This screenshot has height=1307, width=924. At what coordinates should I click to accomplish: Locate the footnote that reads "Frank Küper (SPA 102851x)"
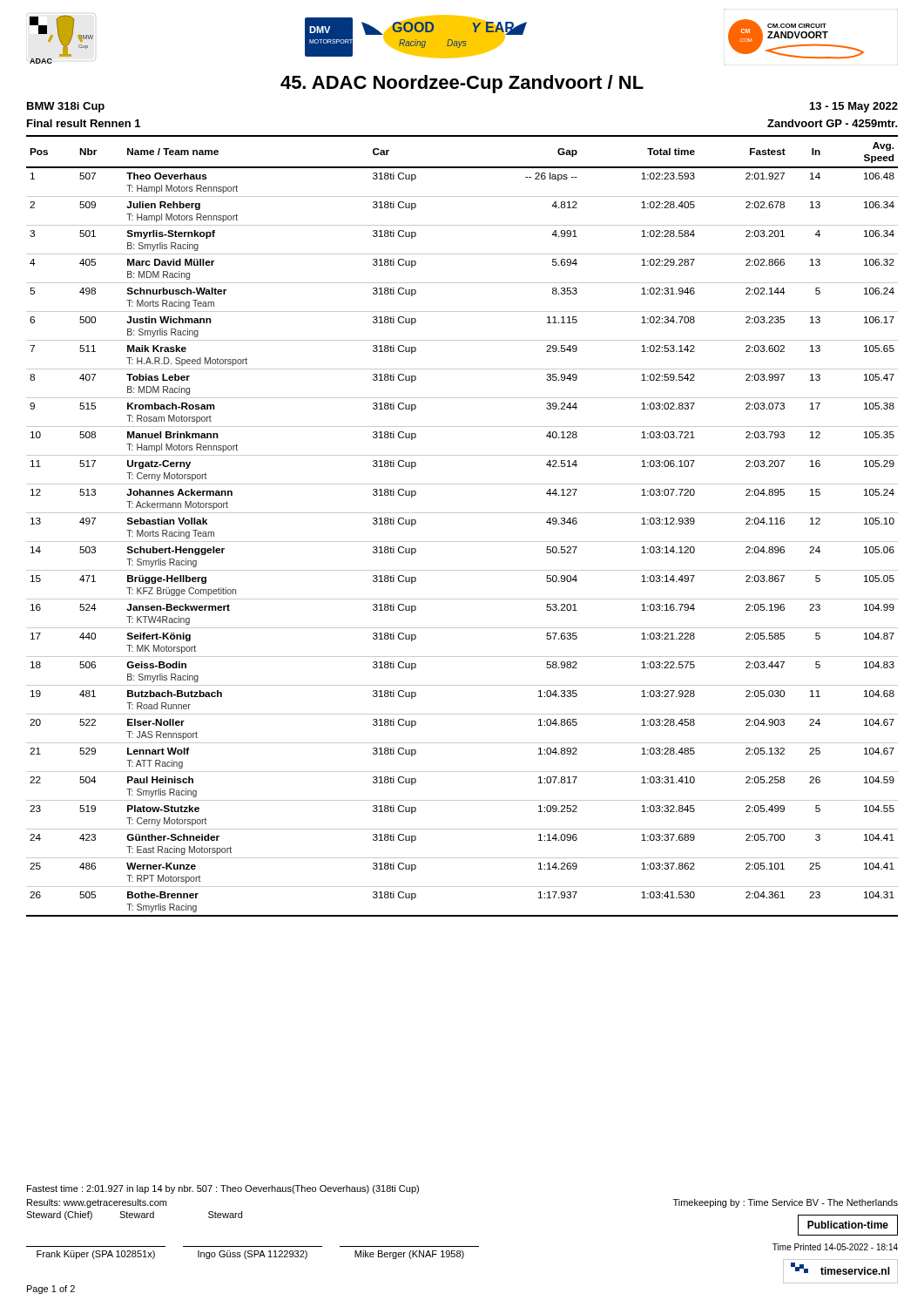(96, 1254)
